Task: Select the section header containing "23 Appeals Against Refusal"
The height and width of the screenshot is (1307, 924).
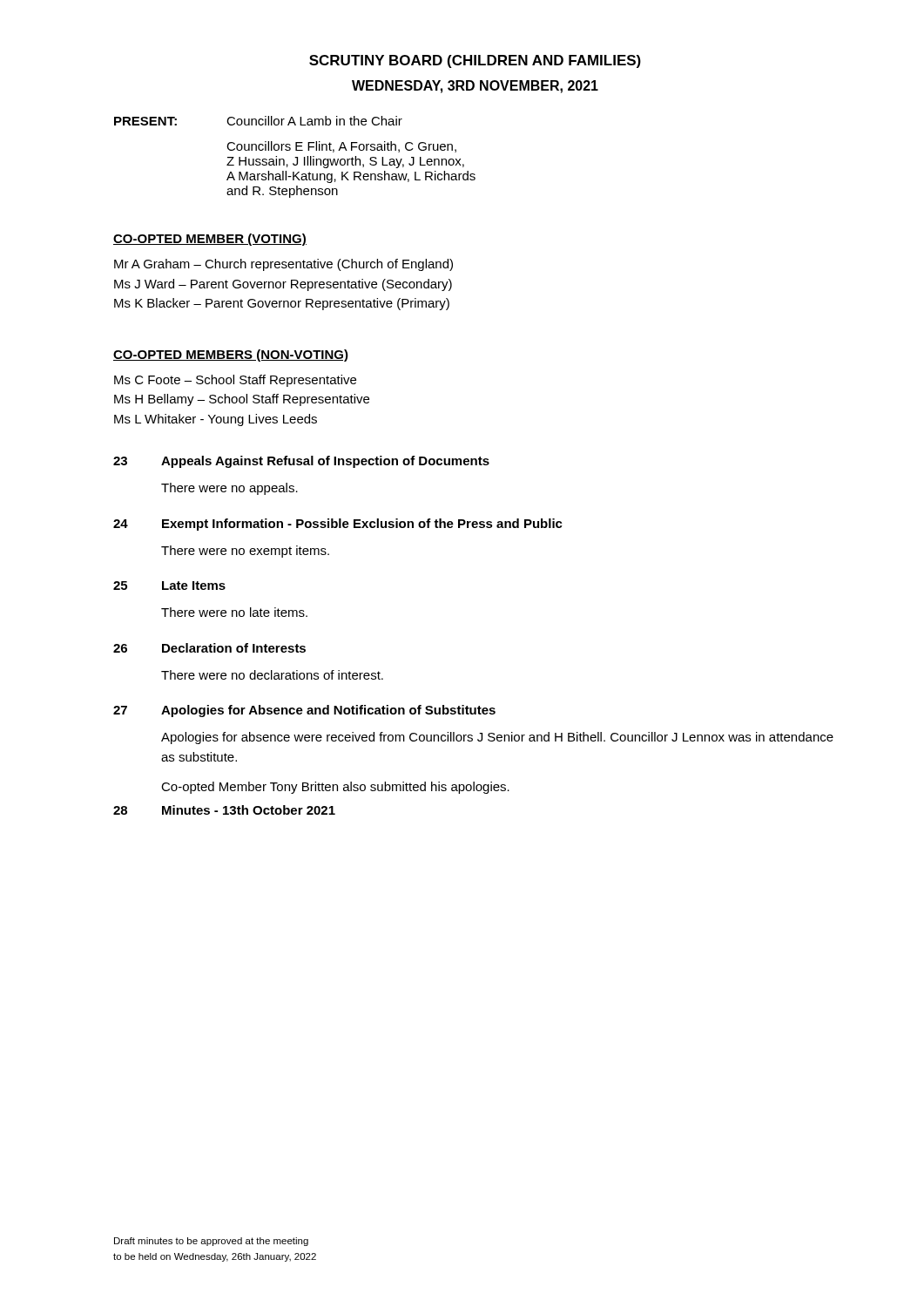Action: pos(475,464)
